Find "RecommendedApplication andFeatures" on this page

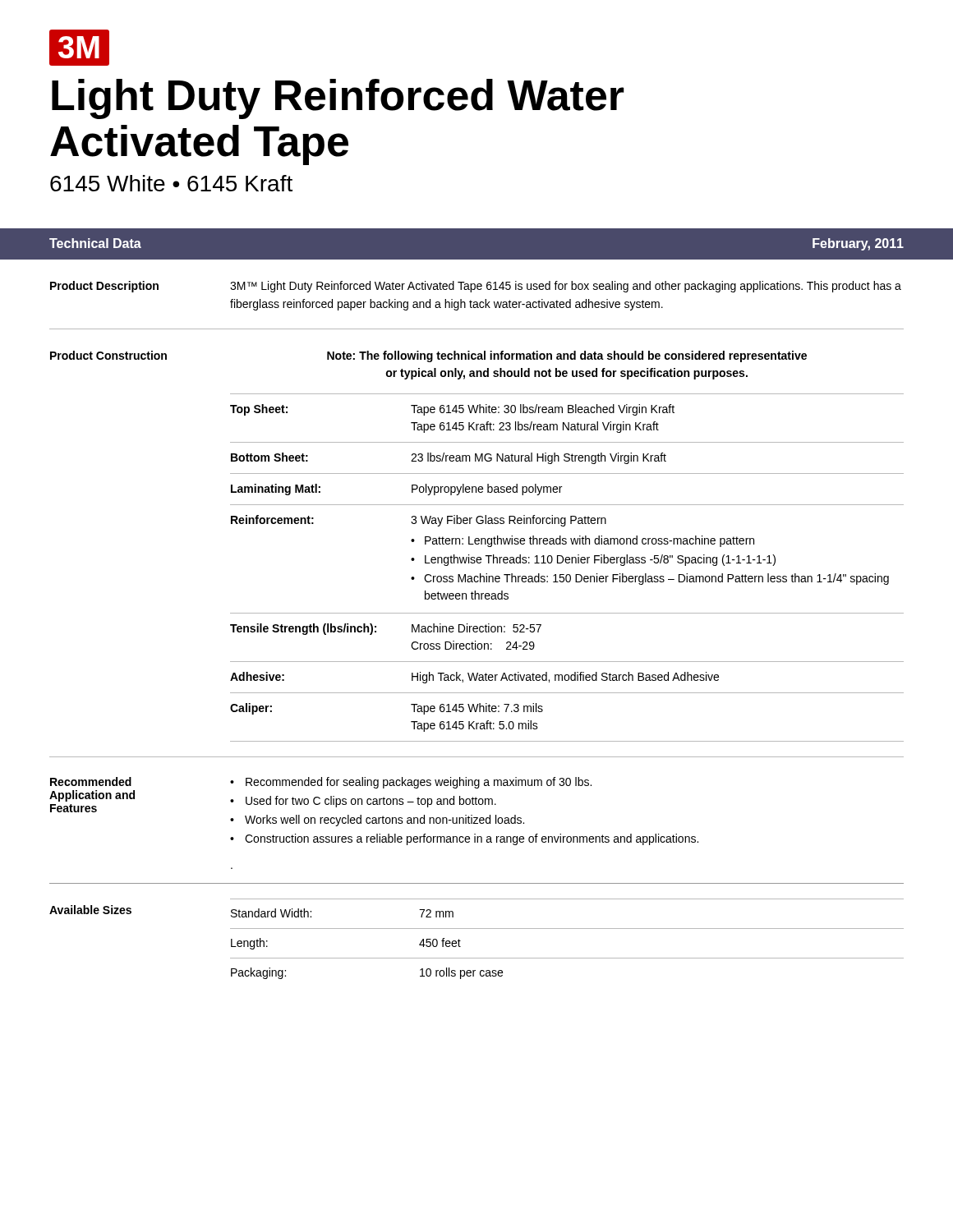92,795
